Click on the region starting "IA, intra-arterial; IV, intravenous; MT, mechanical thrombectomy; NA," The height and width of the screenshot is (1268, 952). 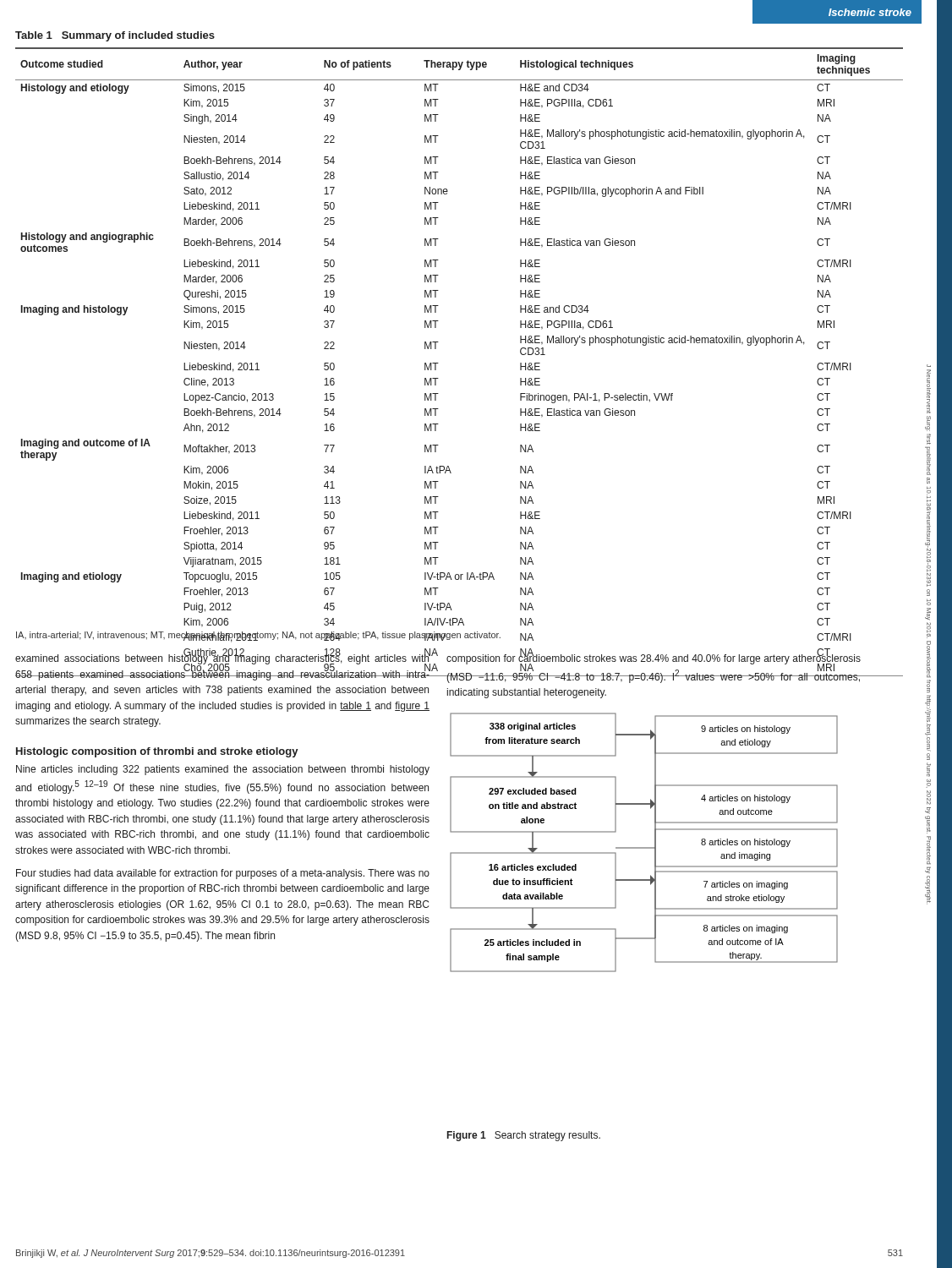click(x=258, y=635)
